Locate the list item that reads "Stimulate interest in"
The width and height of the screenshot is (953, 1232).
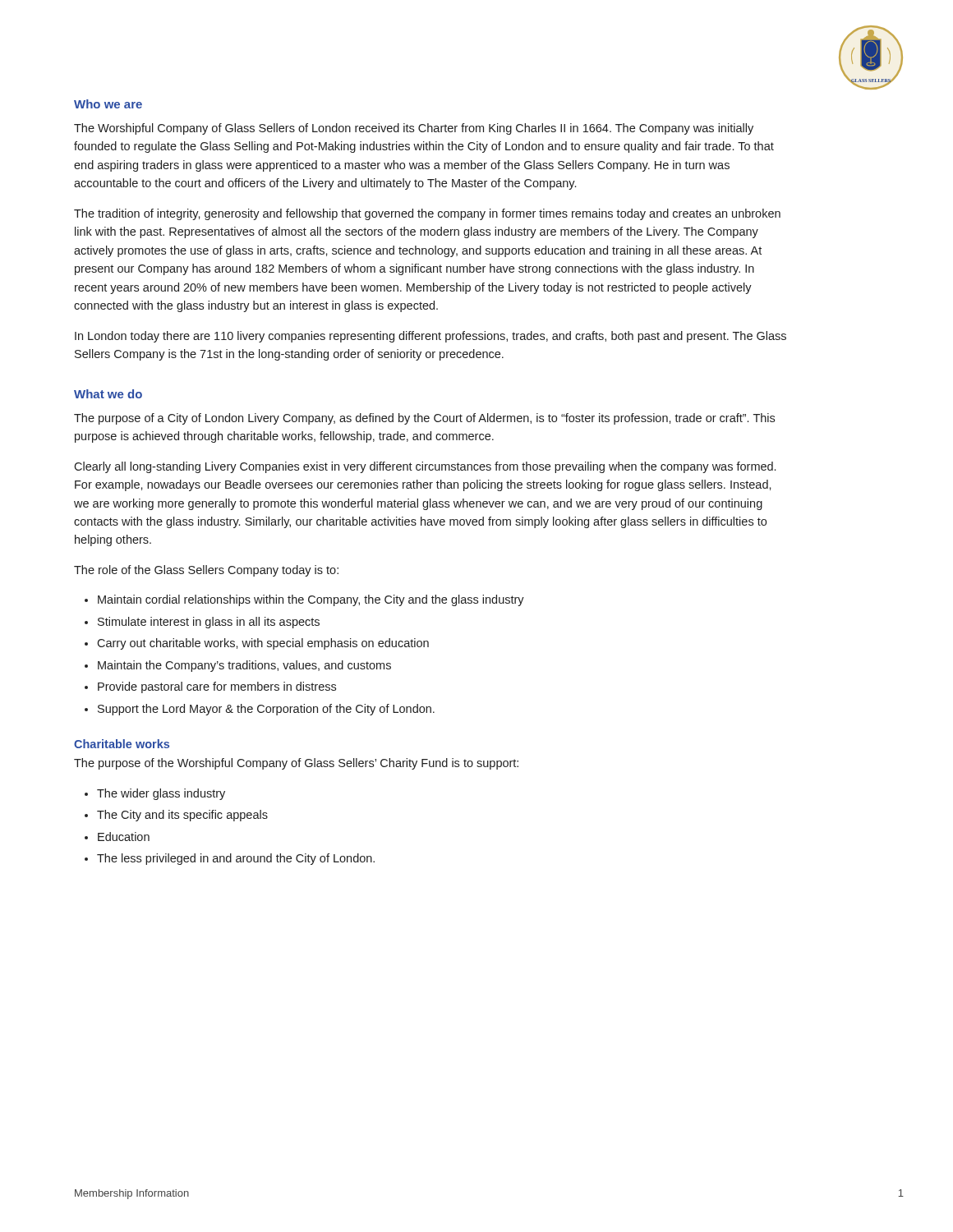pyautogui.click(x=209, y=622)
